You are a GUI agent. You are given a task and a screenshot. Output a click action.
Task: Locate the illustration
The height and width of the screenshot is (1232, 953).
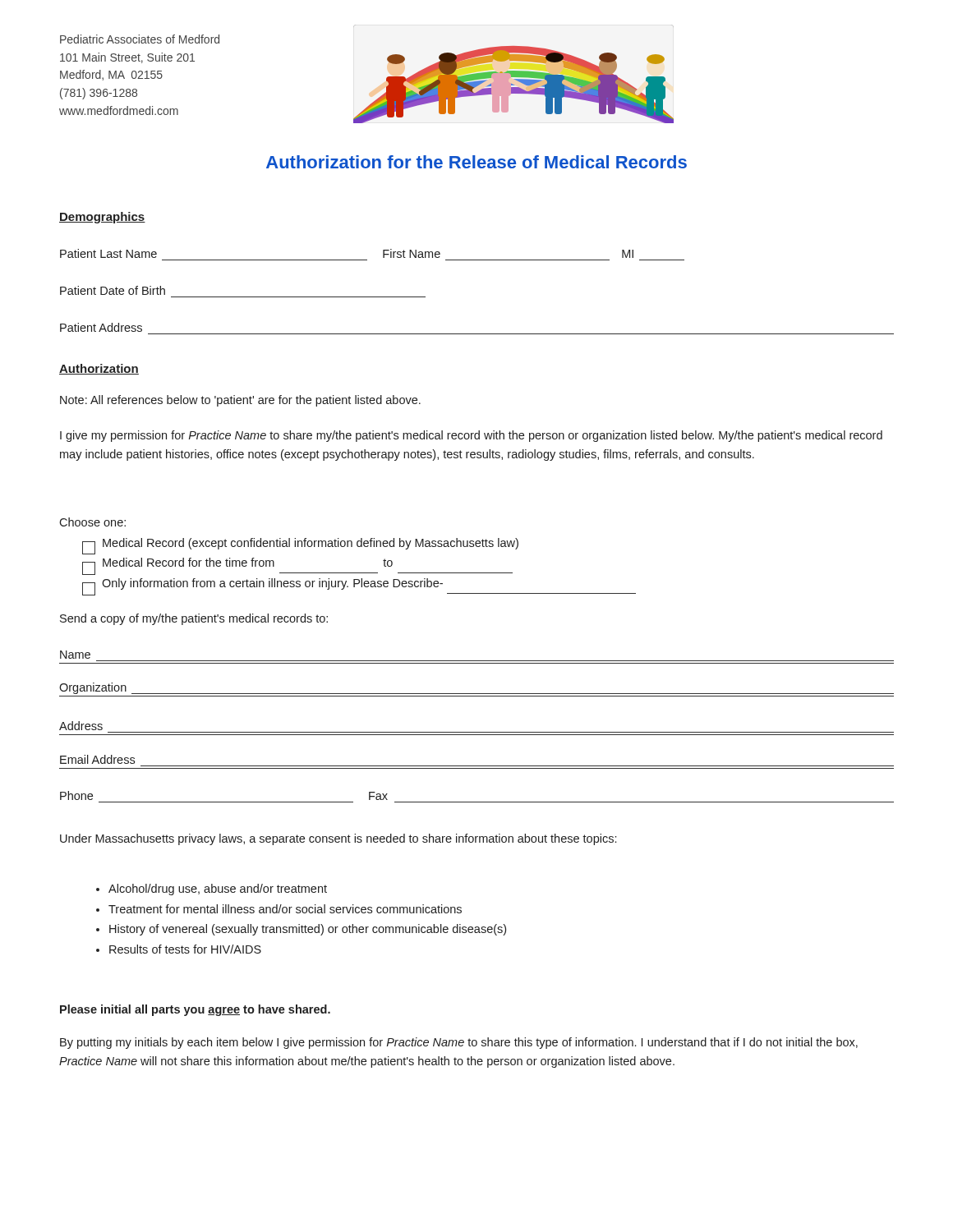click(513, 74)
